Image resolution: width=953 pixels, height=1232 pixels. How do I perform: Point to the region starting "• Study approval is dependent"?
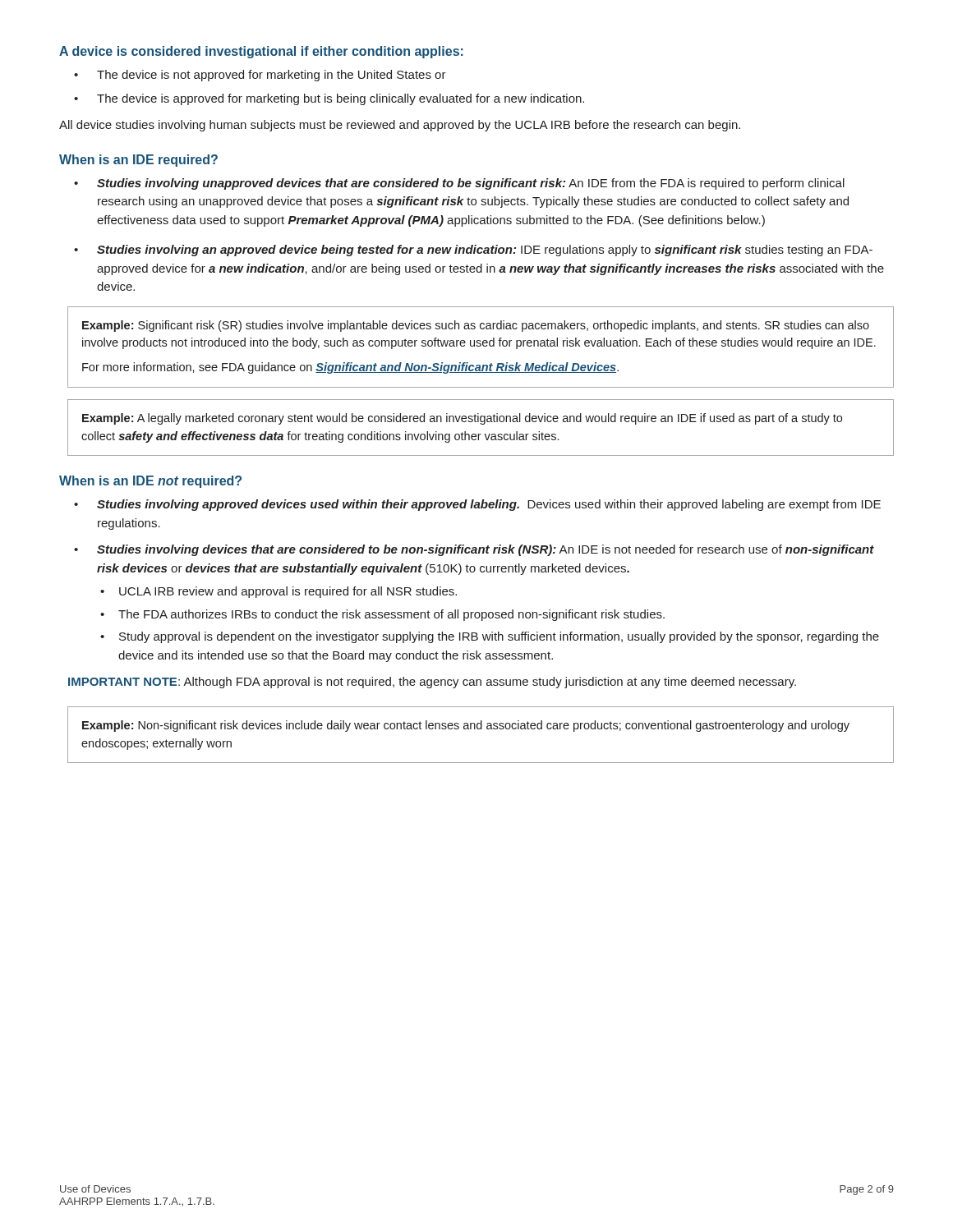497,646
